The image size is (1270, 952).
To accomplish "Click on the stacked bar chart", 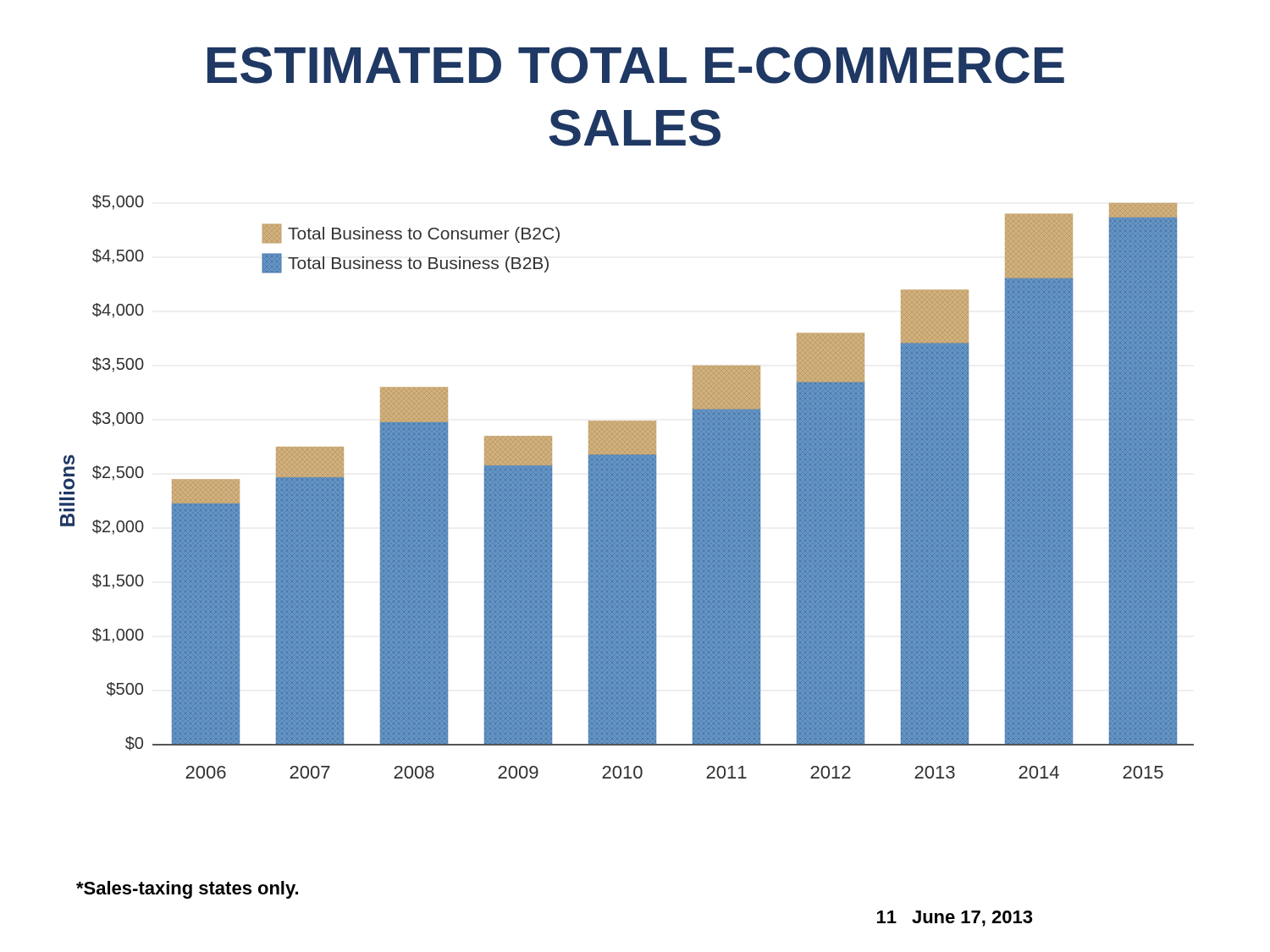I will (x=635, y=499).
